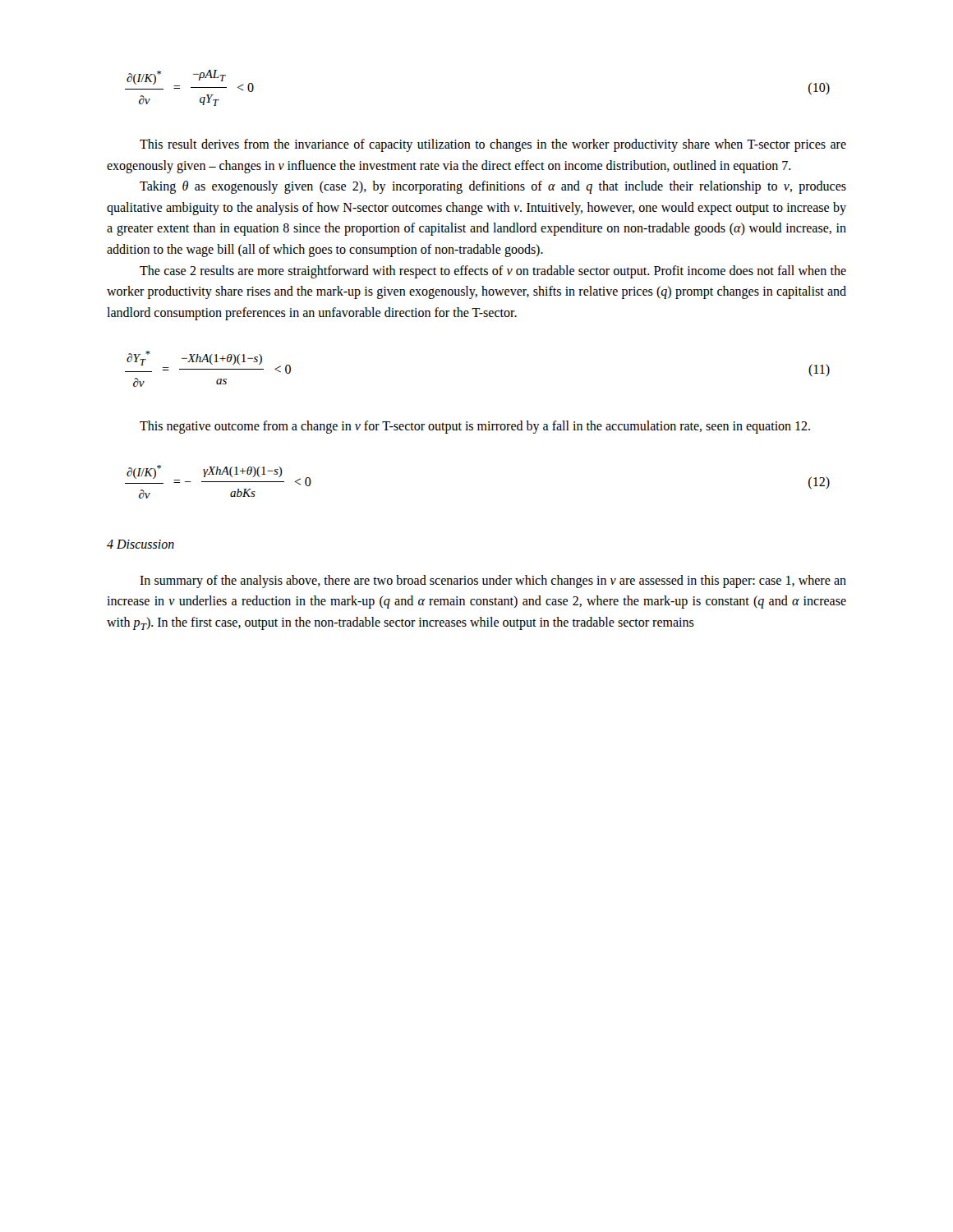Select the passage starting "This negative outcome from"
The width and height of the screenshot is (953, 1232).
click(476, 426)
